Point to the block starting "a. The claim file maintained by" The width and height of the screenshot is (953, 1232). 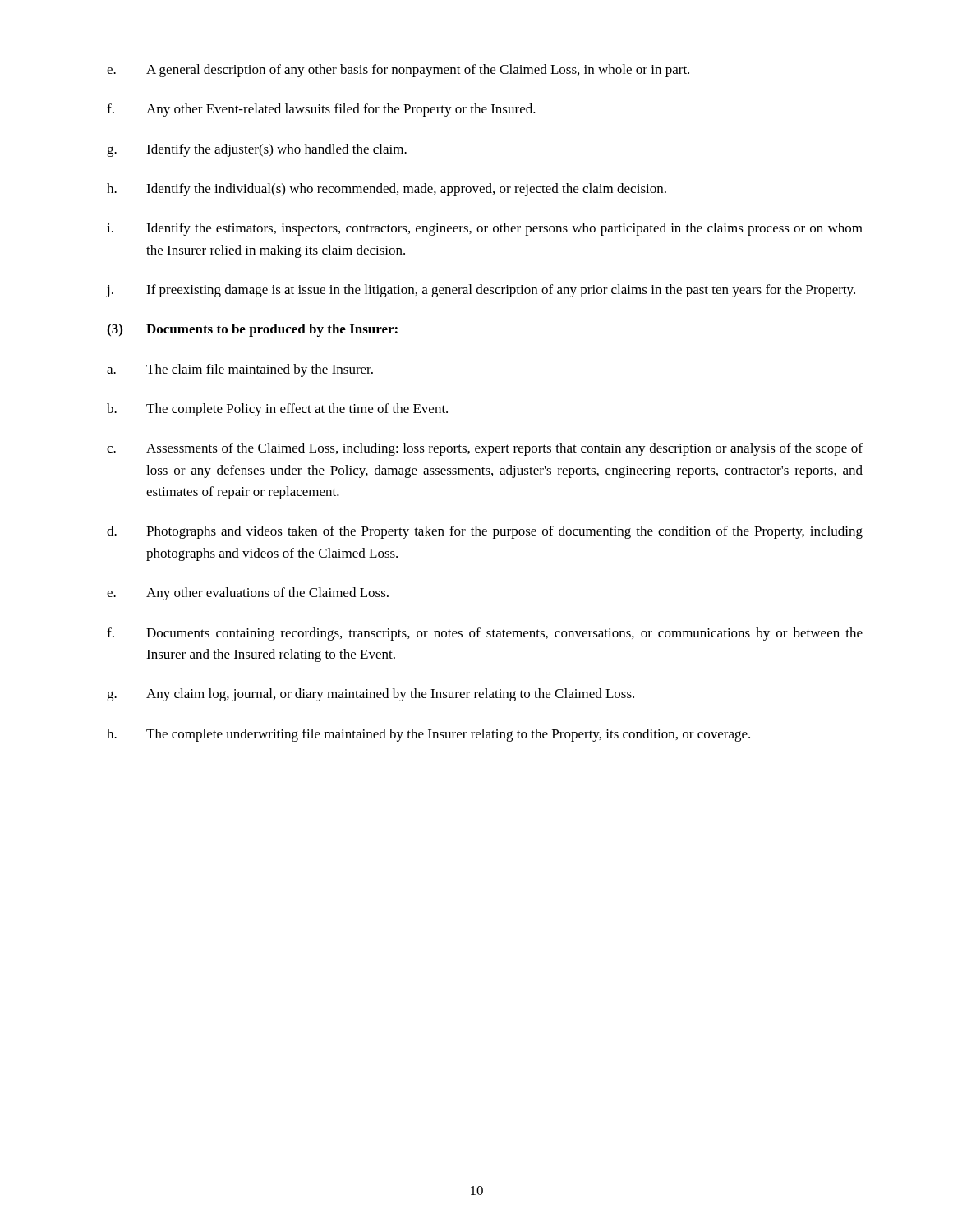click(240, 370)
